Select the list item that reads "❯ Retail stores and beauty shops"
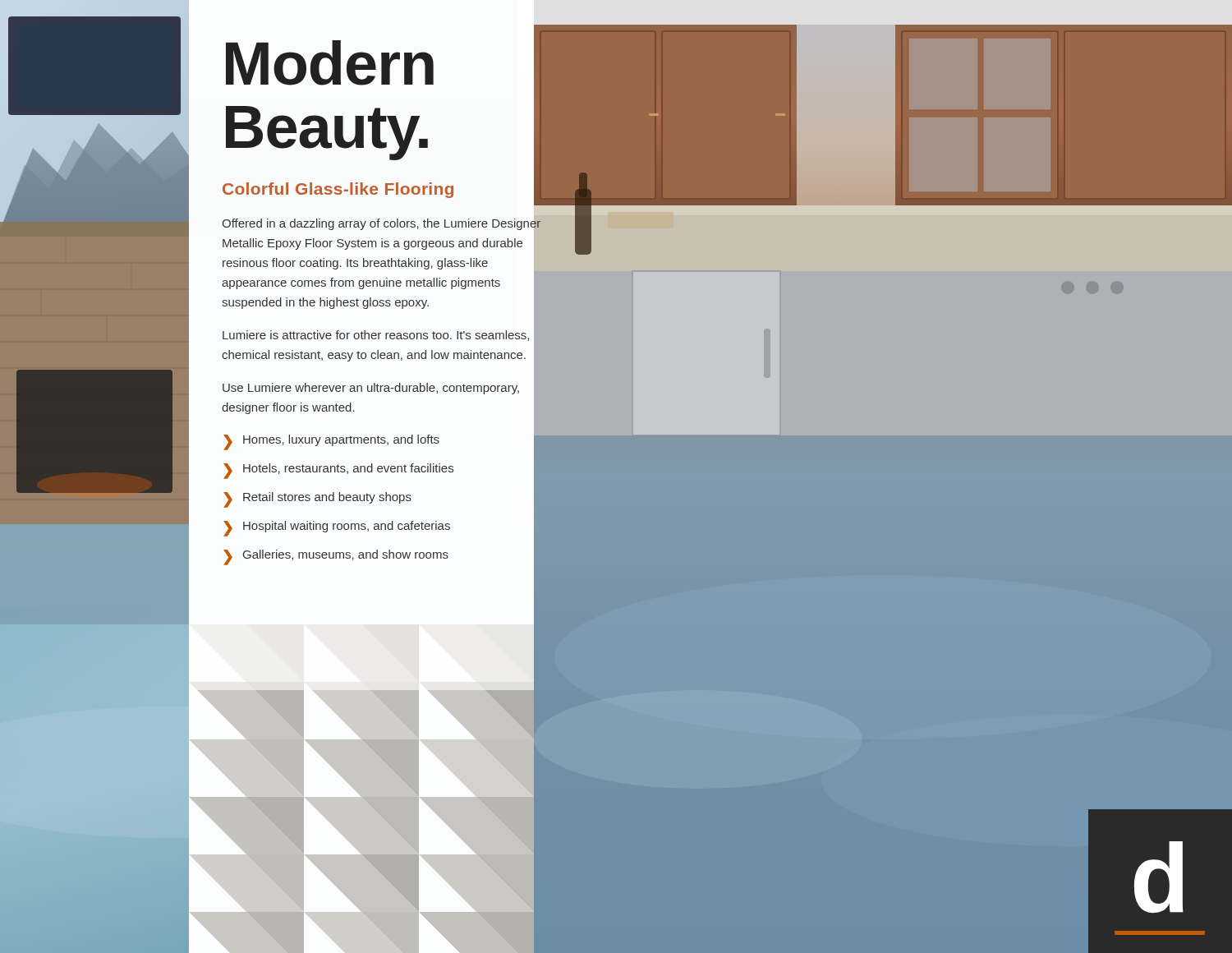The image size is (1232, 953). [x=317, y=499]
